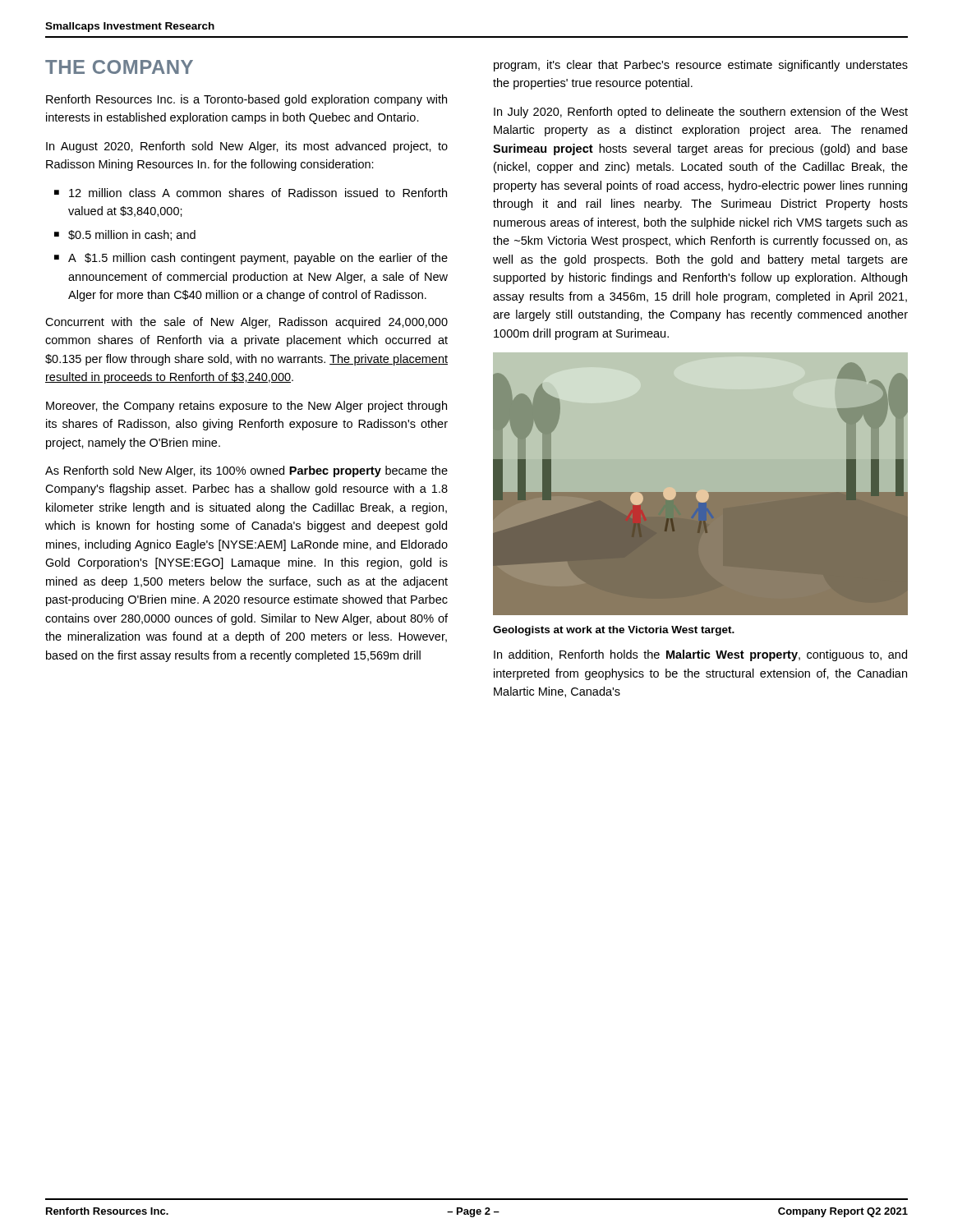Find the text block that reads "As Renforth sold New Alger, its 100%"
This screenshot has height=1232, width=953.
(x=246, y=563)
